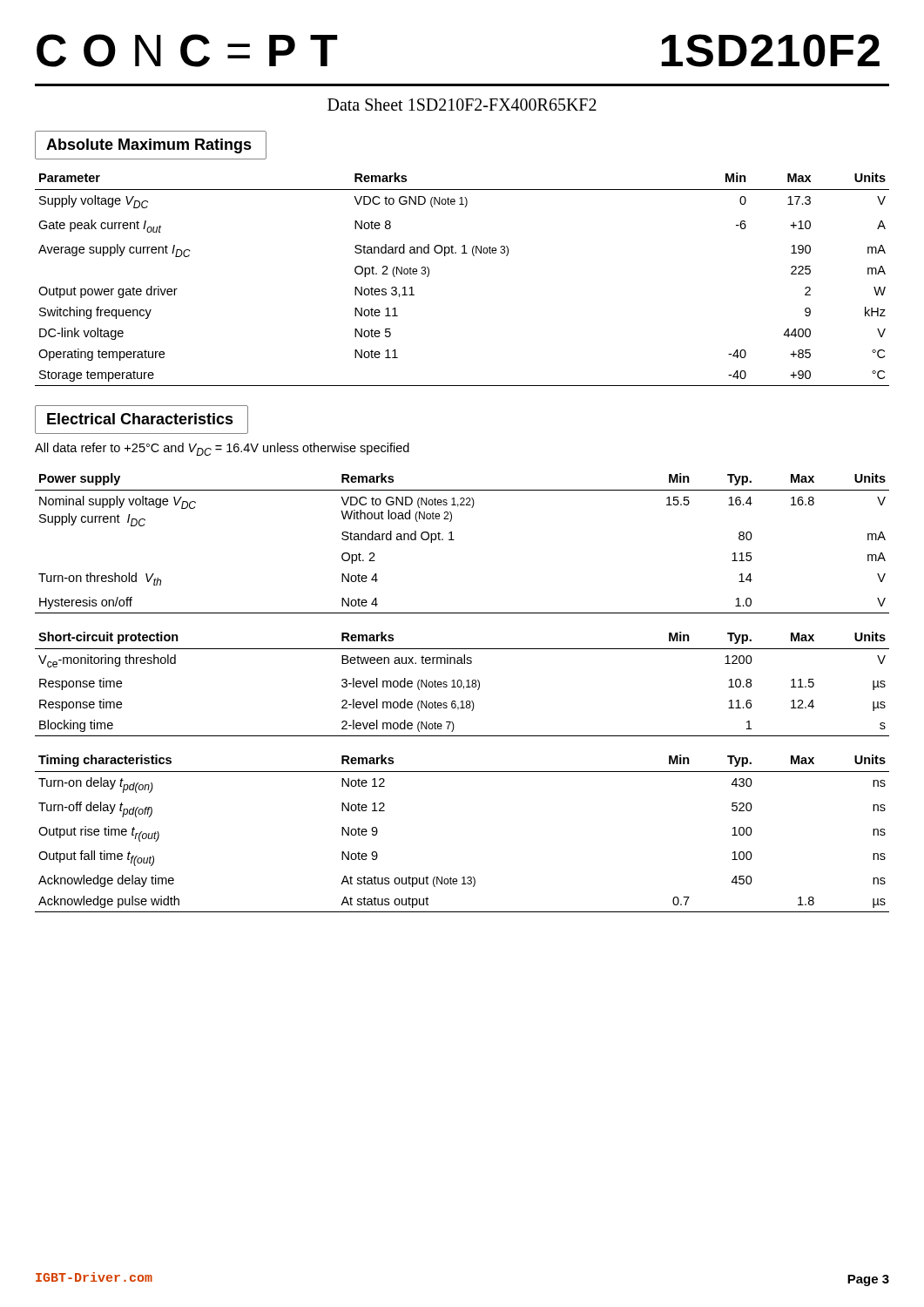The image size is (924, 1307).
Task: Find the table that mentions "3-level mode (Notes 10,18)"
Action: coord(462,681)
